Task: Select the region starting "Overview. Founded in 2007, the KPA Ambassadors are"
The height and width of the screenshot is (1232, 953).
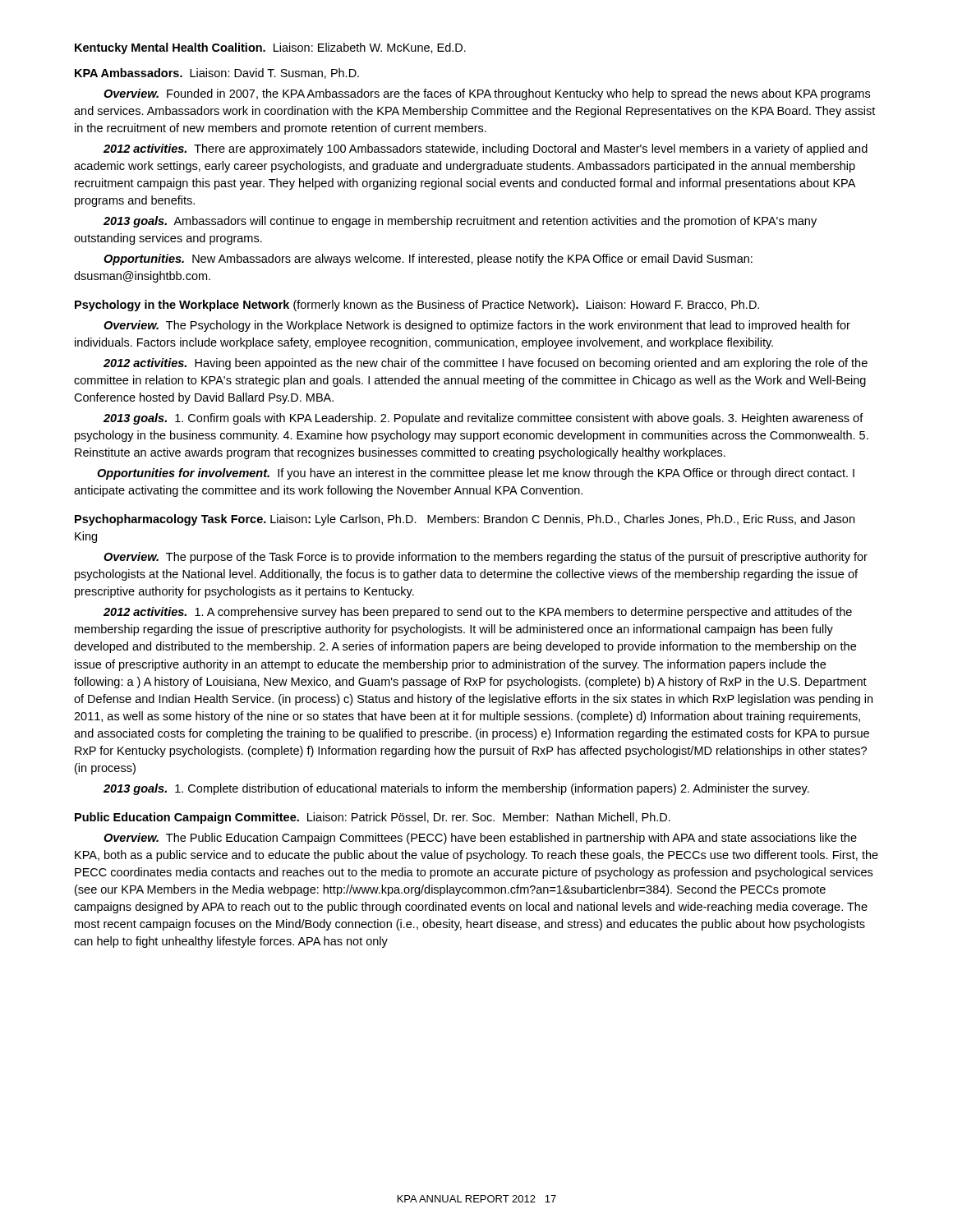Action: [x=476, y=111]
